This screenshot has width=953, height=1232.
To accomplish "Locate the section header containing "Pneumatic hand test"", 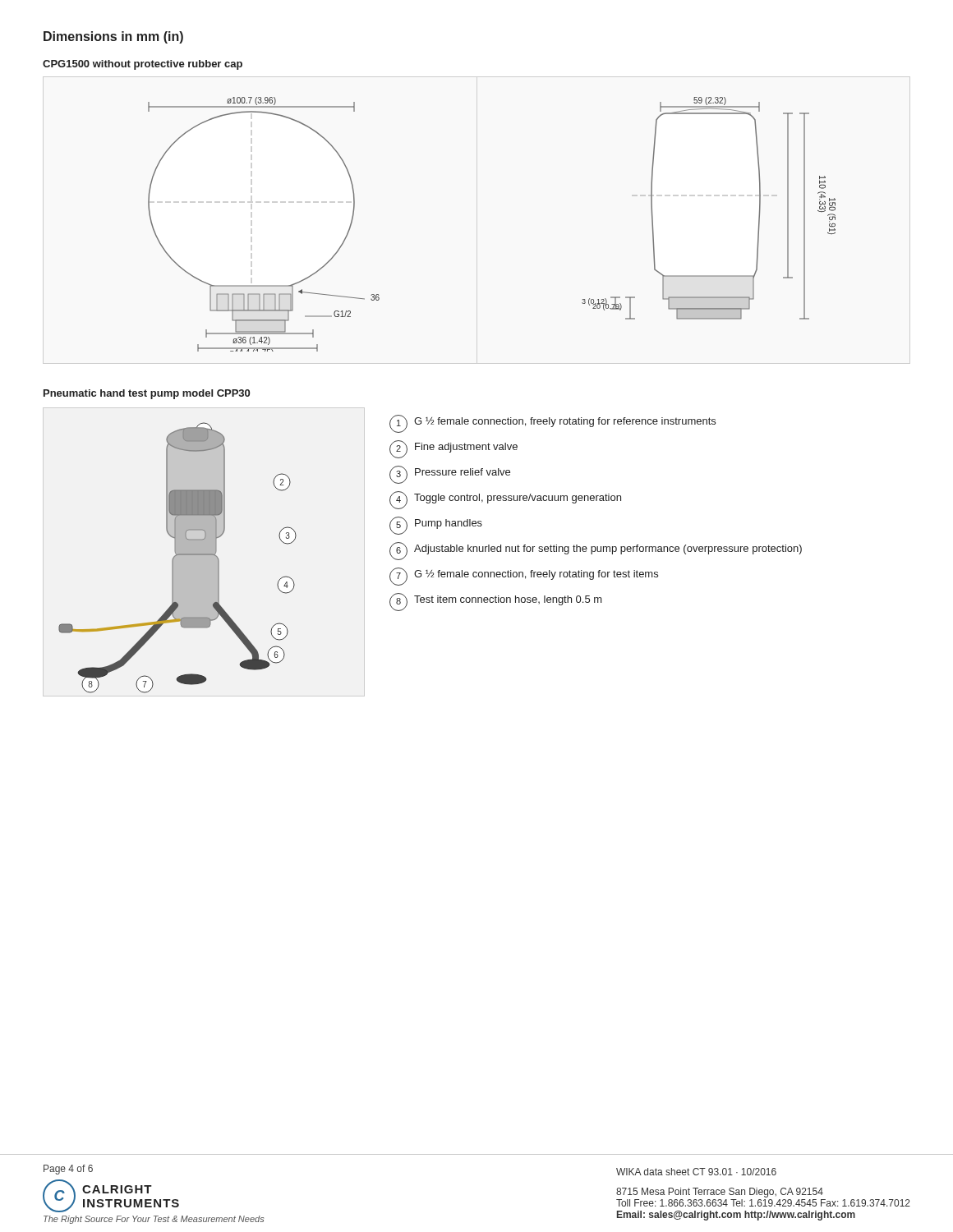I will coord(147,393).
